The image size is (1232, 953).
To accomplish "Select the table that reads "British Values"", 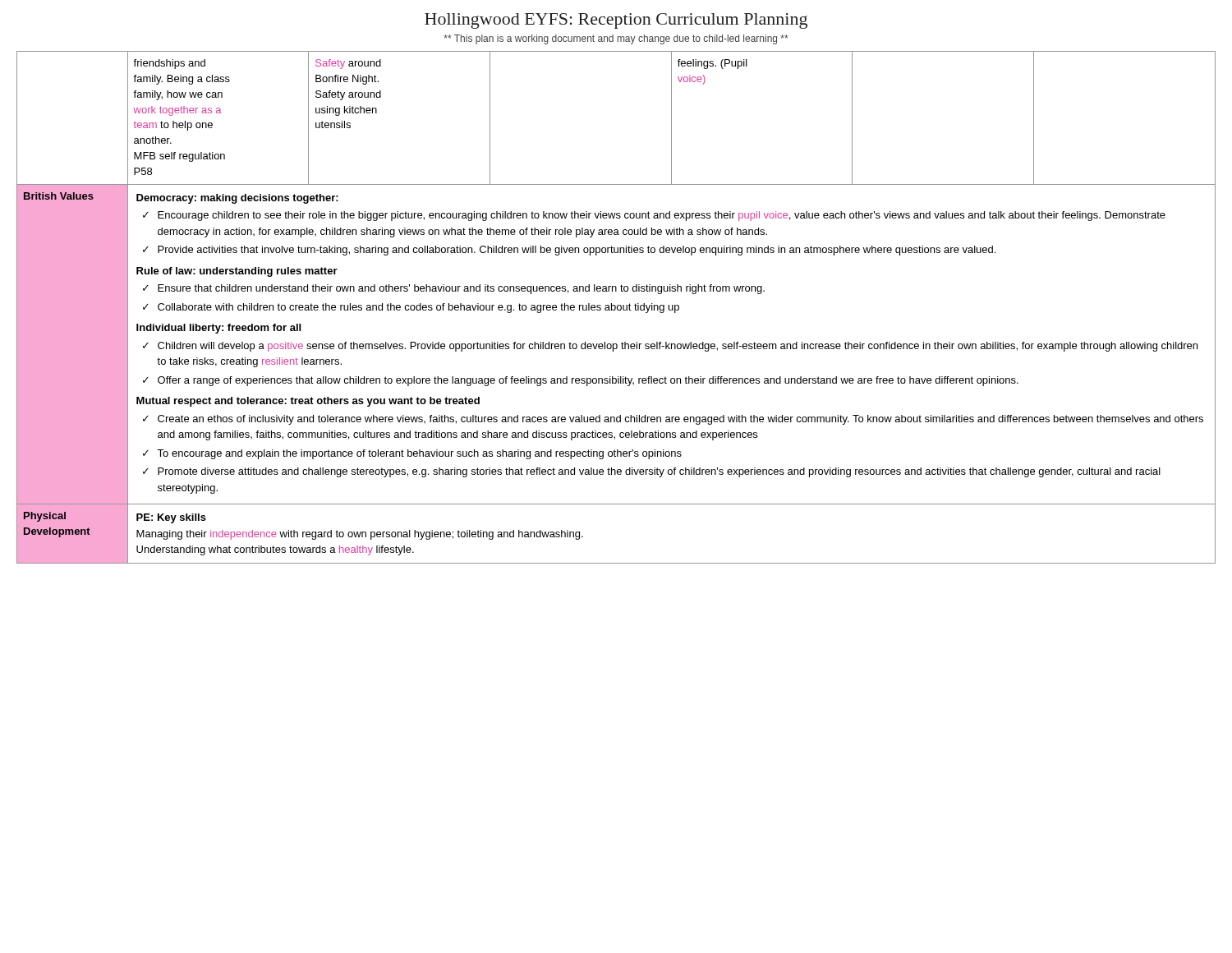I will pyautogui.click(x=616, y=307).
